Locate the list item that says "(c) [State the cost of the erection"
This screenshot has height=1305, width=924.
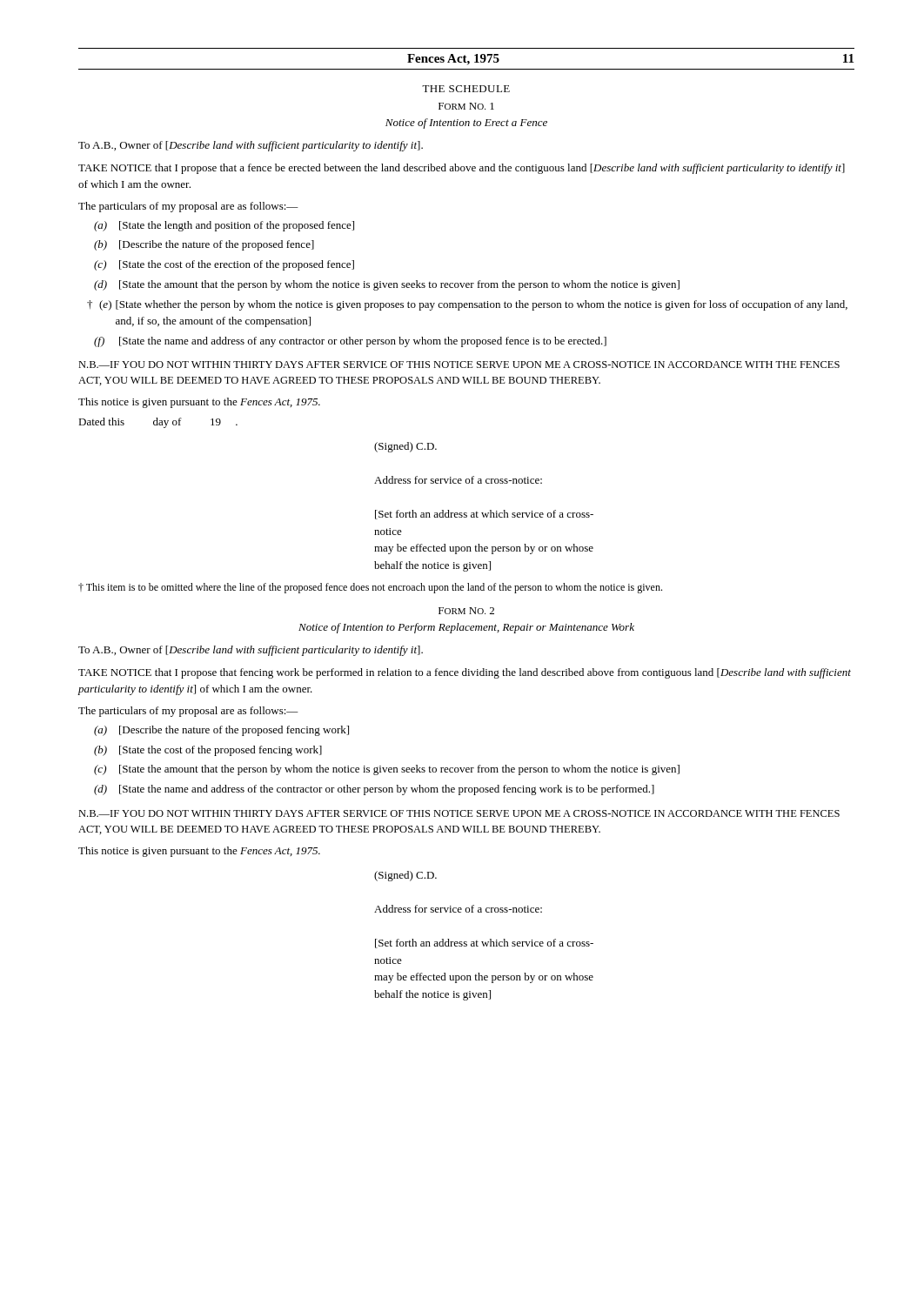click(x=224, y=265)
